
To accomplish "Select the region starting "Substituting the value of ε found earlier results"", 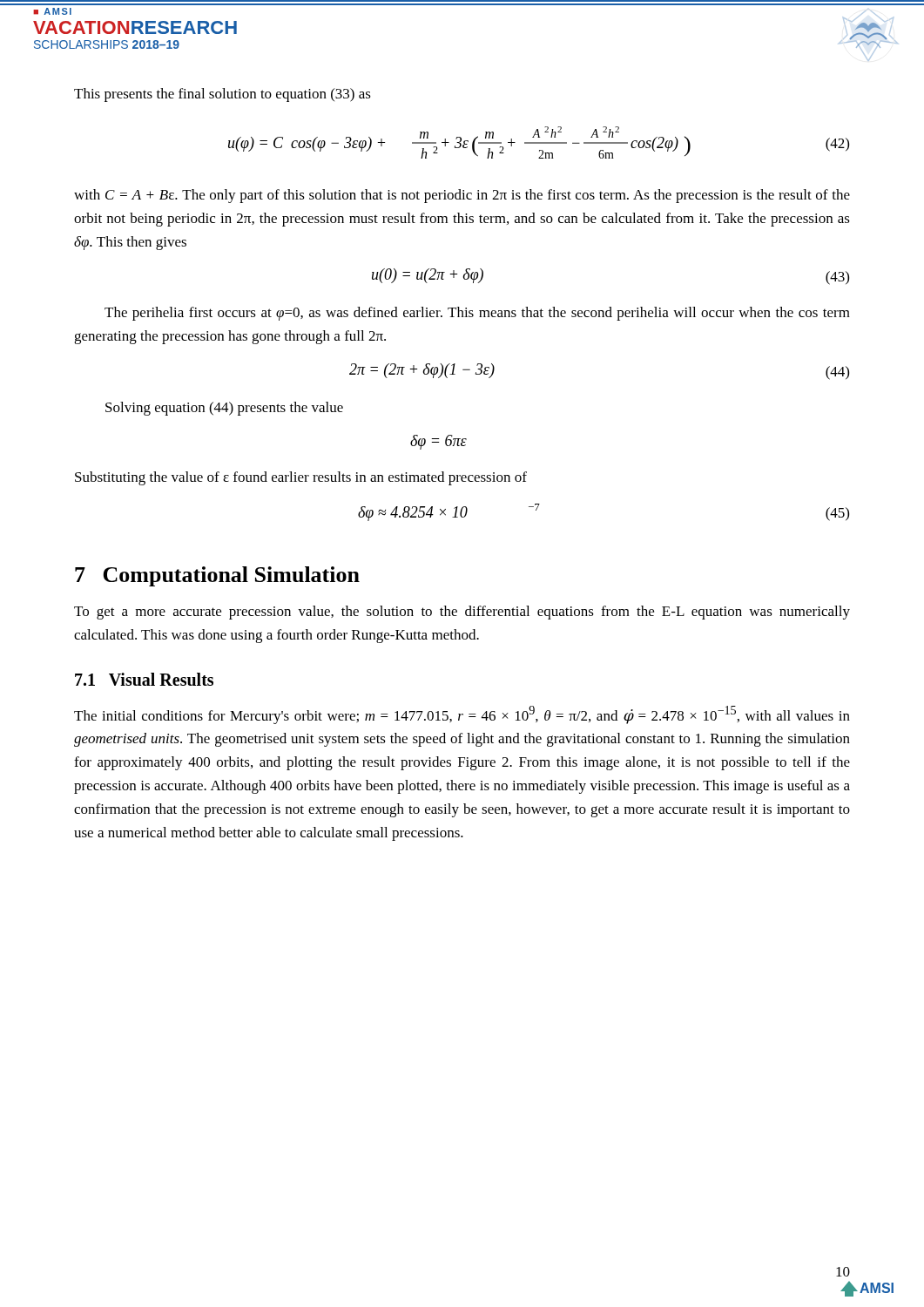I will 300,477.
